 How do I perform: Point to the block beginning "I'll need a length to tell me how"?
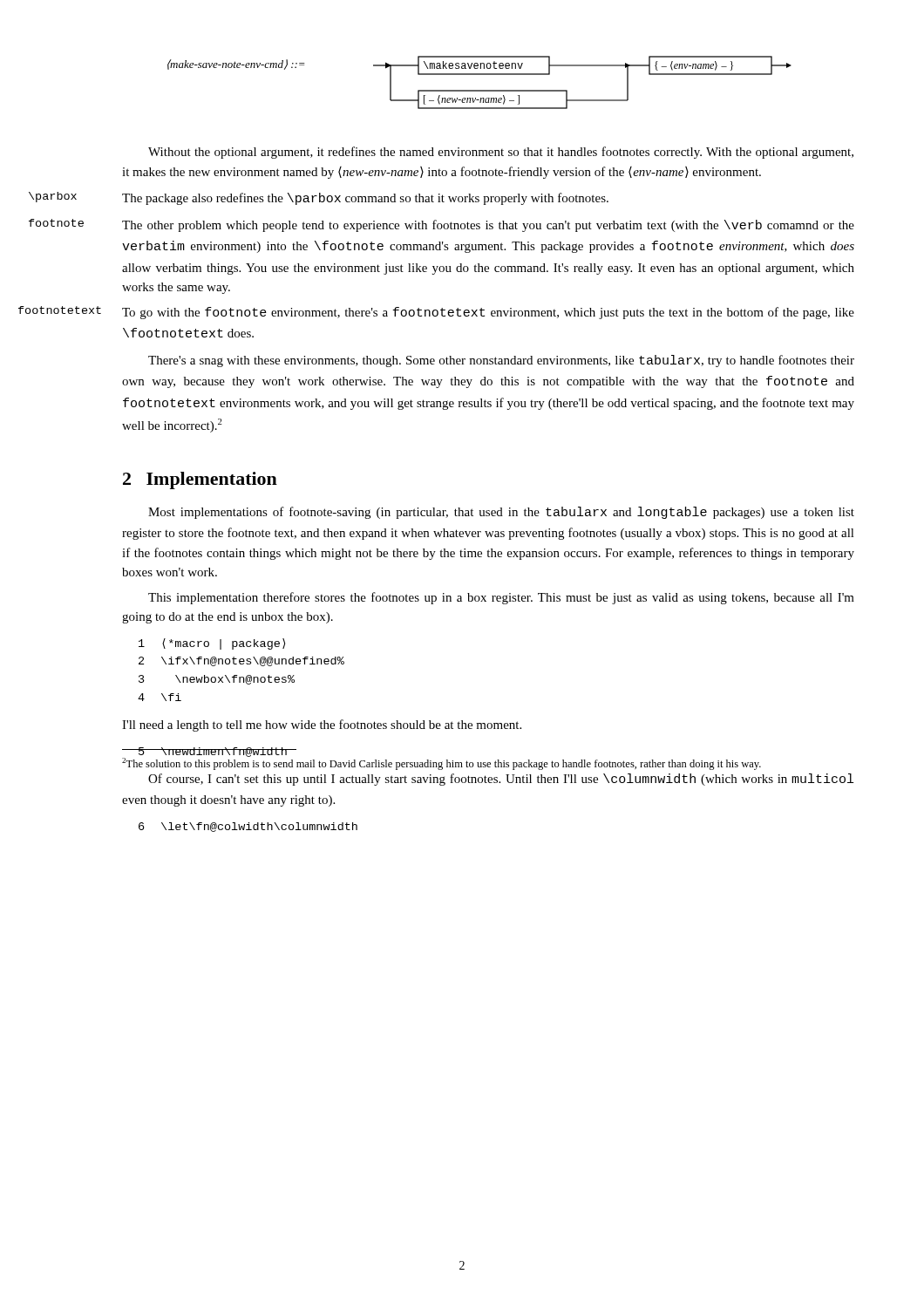(x=322, y=725)
